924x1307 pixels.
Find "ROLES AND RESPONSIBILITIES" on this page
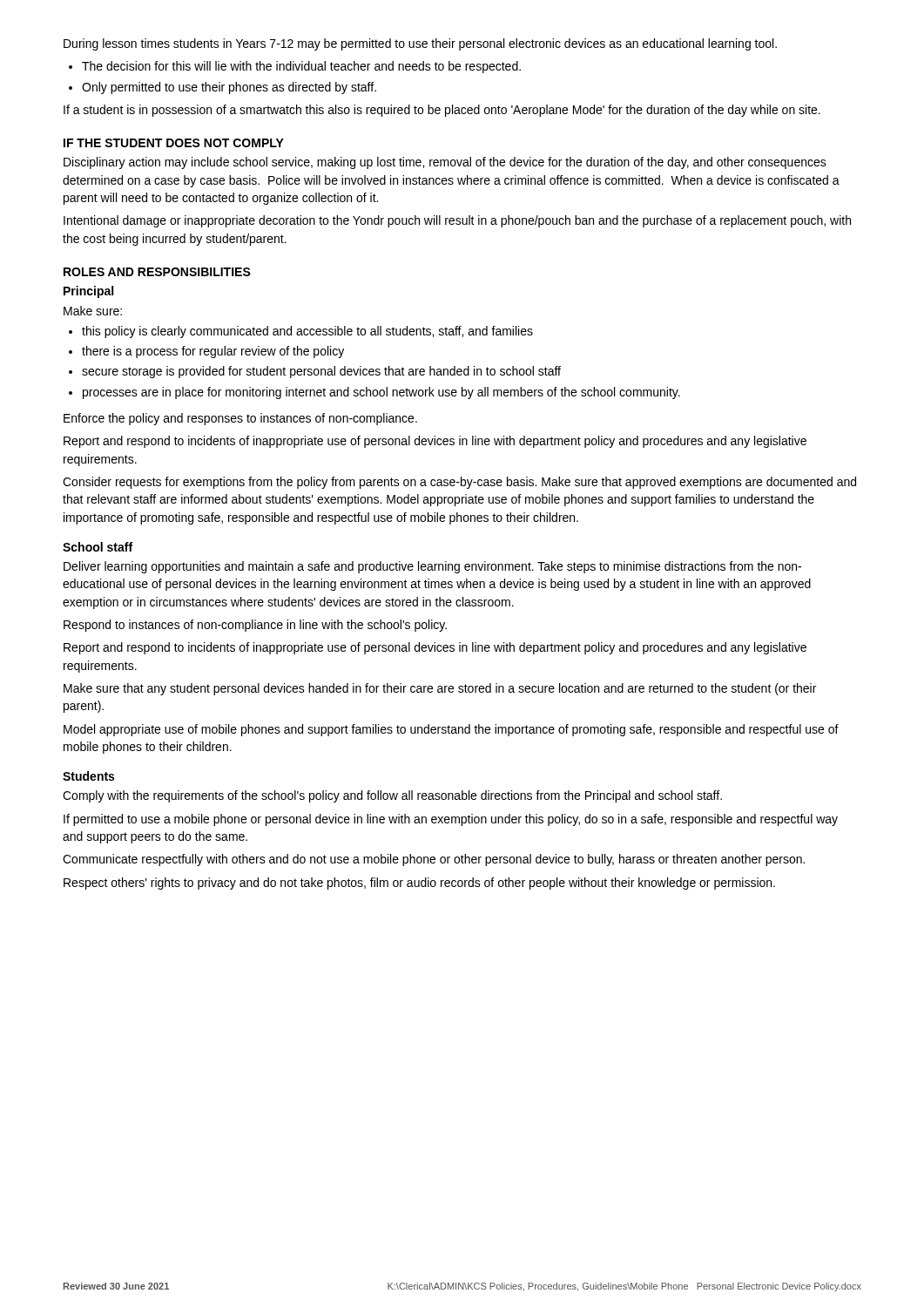pos(157,272)
